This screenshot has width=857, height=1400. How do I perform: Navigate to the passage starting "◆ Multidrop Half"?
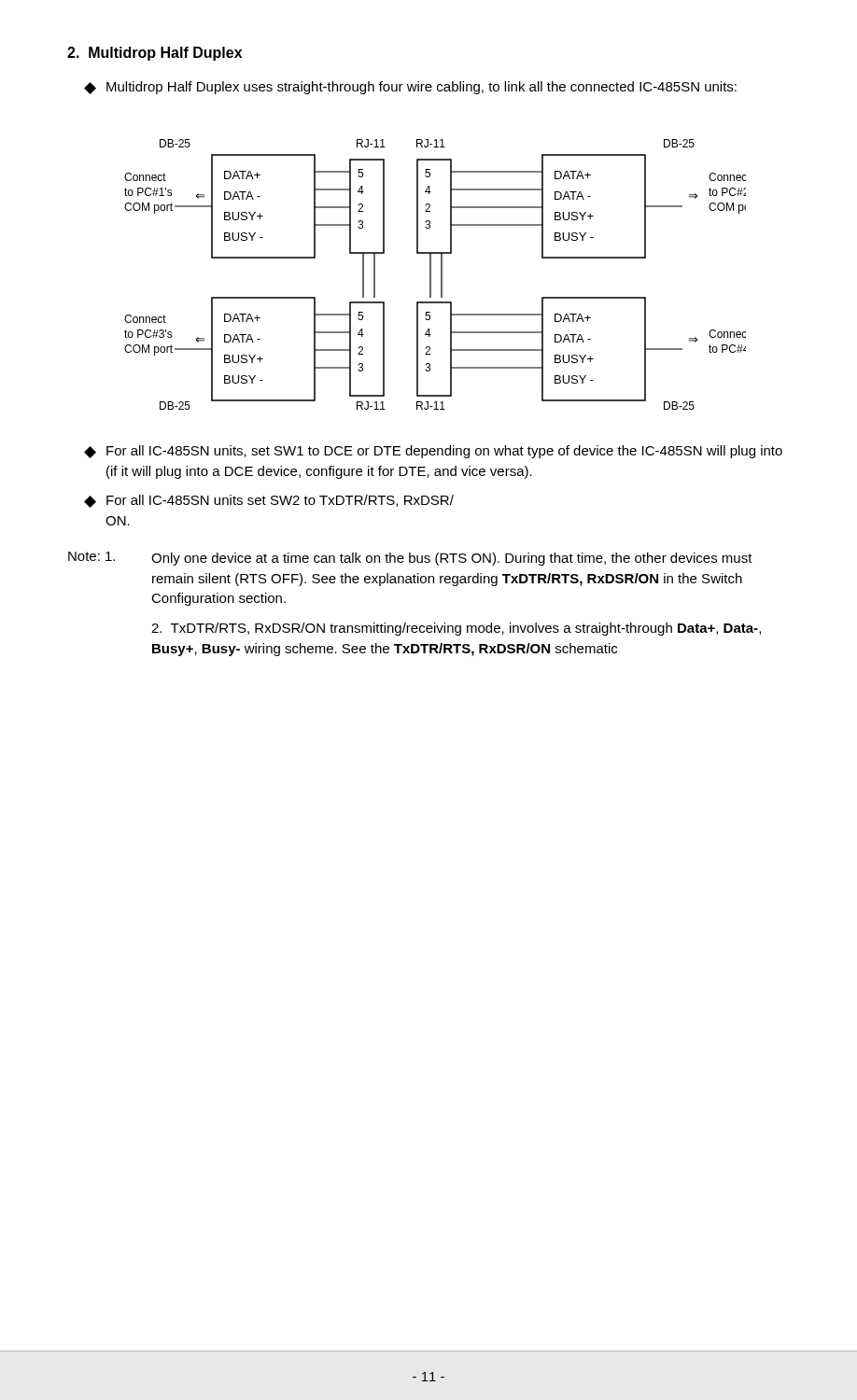coord(411,88)
